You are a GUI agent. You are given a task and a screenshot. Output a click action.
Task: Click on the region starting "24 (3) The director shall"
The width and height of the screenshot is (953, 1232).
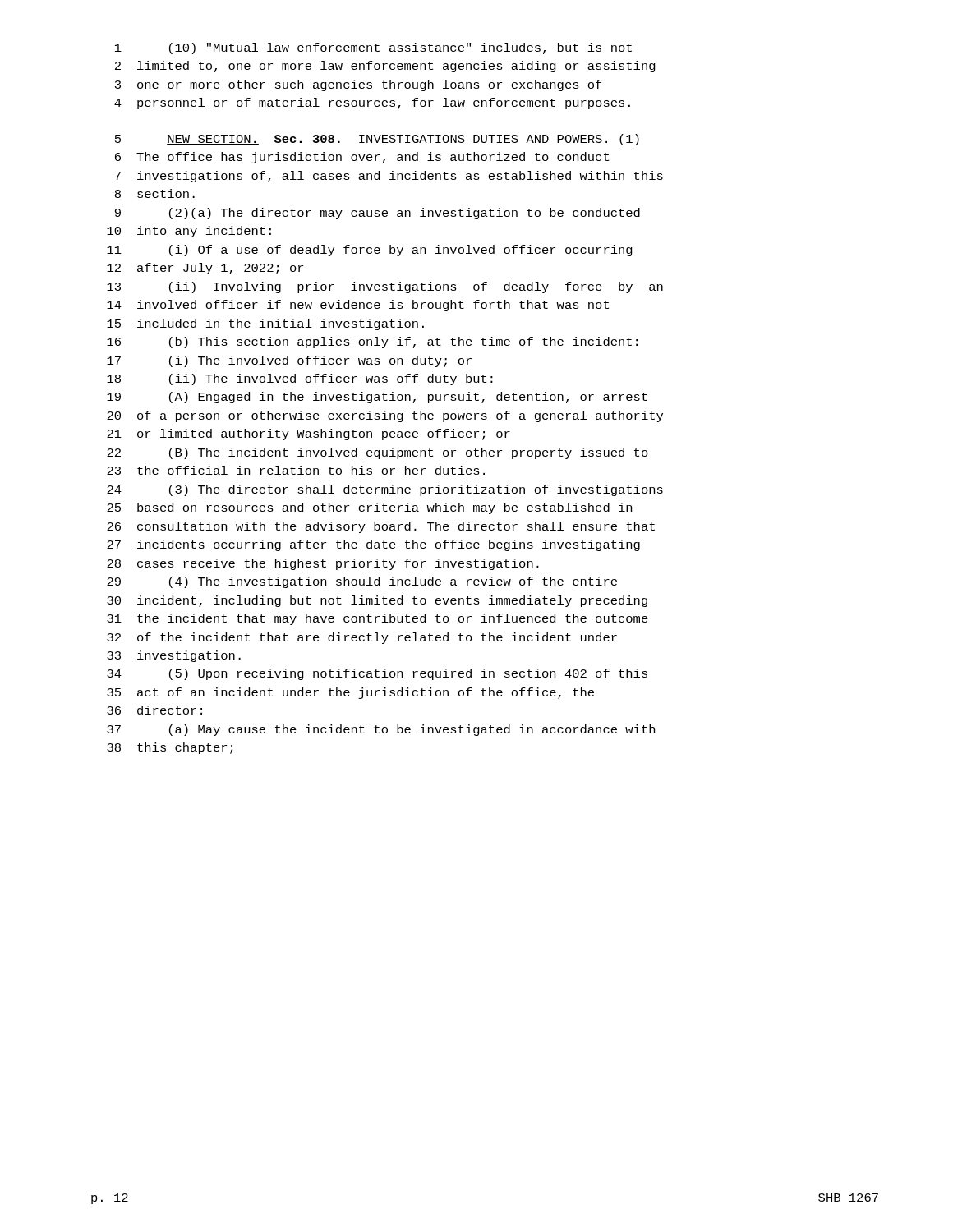pos(485,527)
